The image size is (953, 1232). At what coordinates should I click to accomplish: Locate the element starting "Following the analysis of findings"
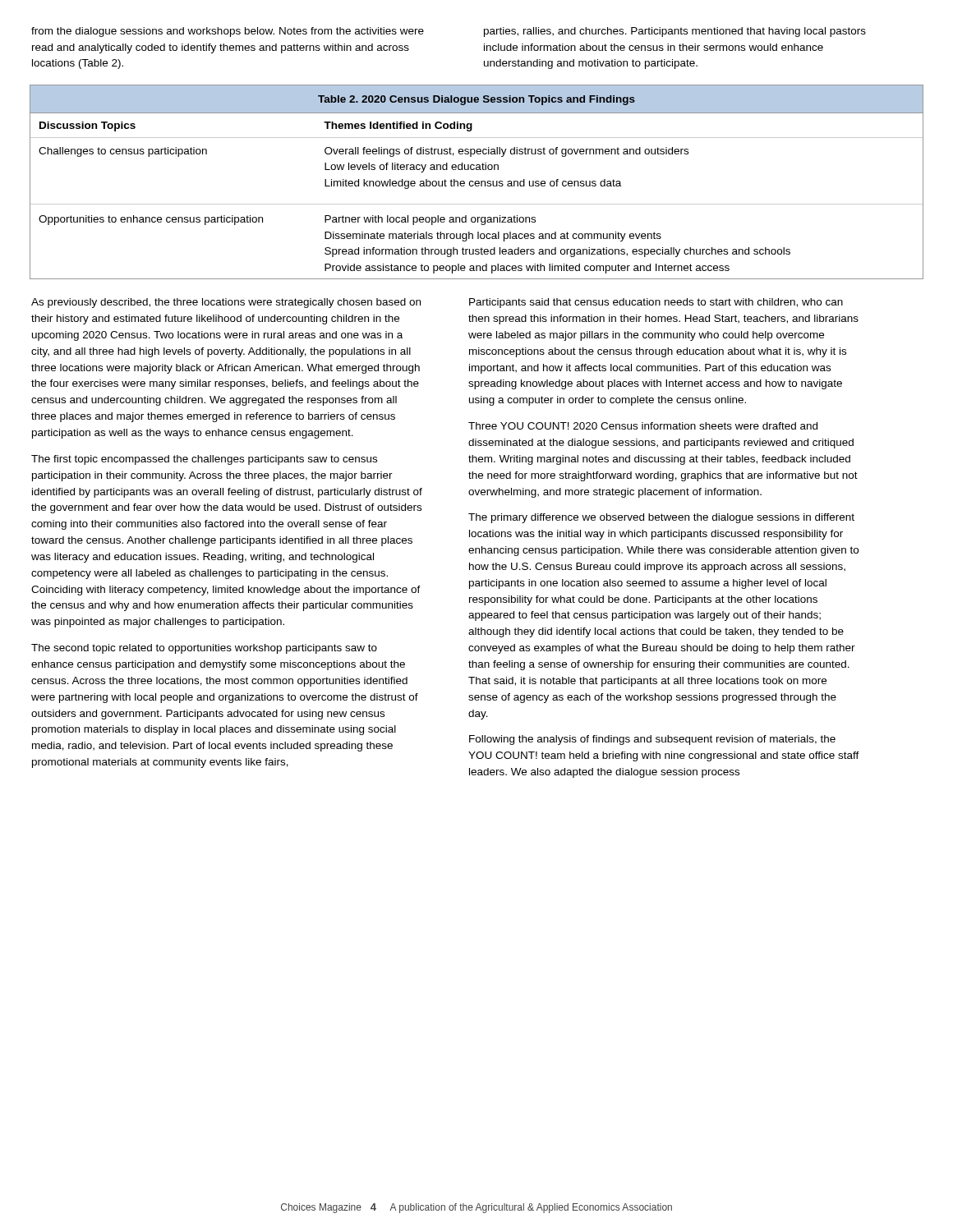664,756
